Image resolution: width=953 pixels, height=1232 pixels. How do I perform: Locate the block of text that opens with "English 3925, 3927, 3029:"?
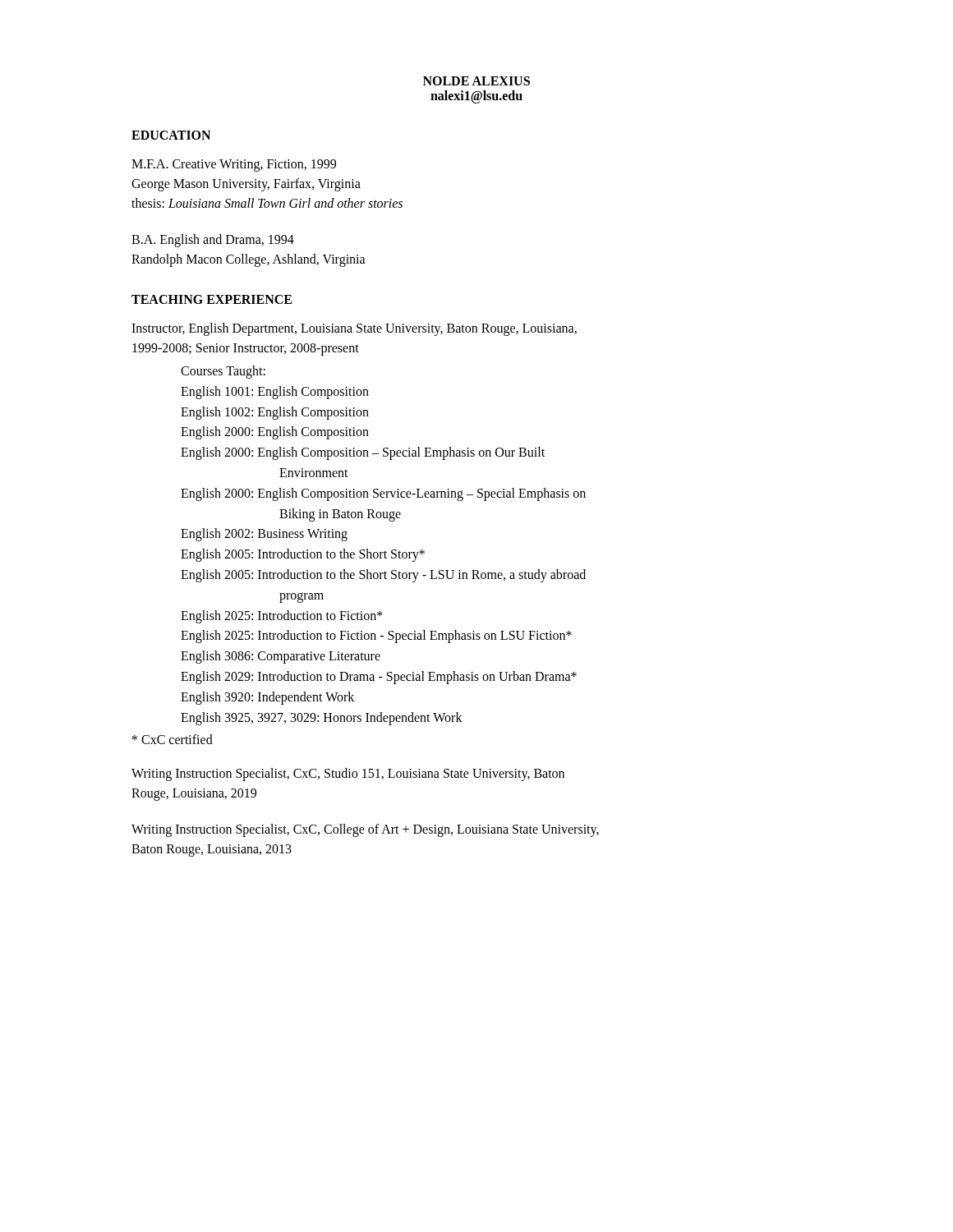pyautogui.click(x=321, y=717)
